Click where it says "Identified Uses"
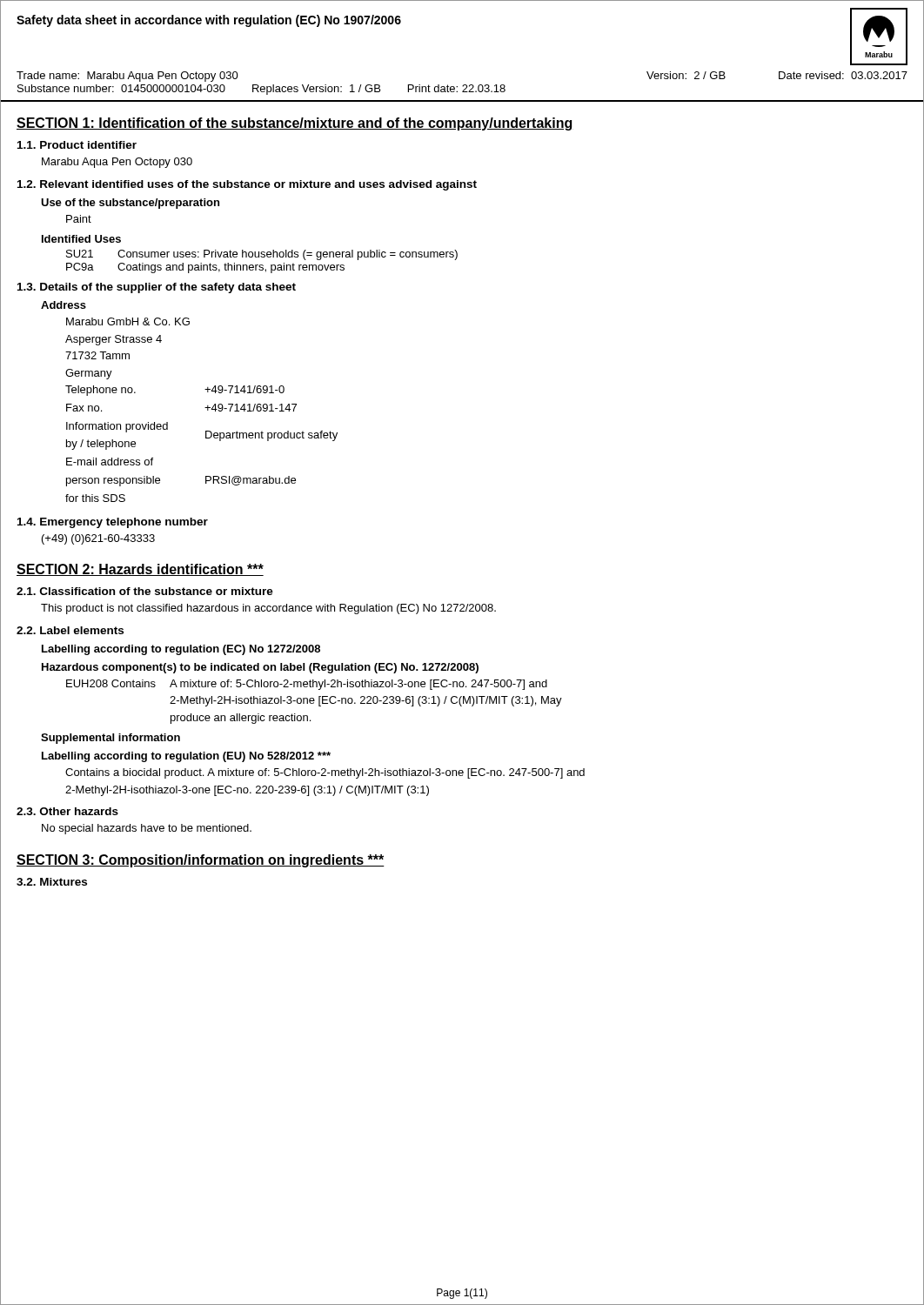The width and height of the screenshot is (924, 1305). click(x=81, y=239)
